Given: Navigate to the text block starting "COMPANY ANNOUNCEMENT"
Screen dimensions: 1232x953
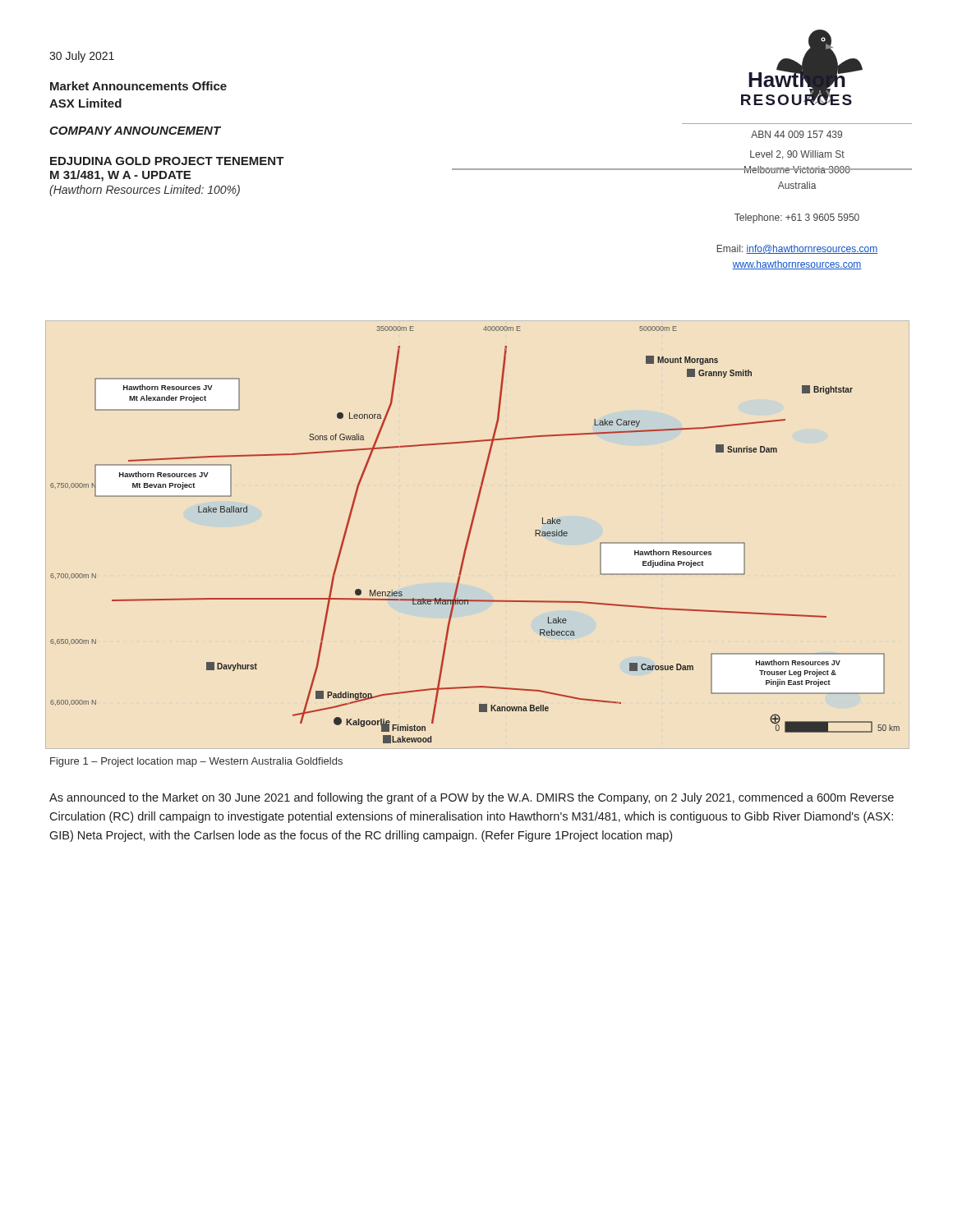Looking at the screenshot, I should coord(135,130).
